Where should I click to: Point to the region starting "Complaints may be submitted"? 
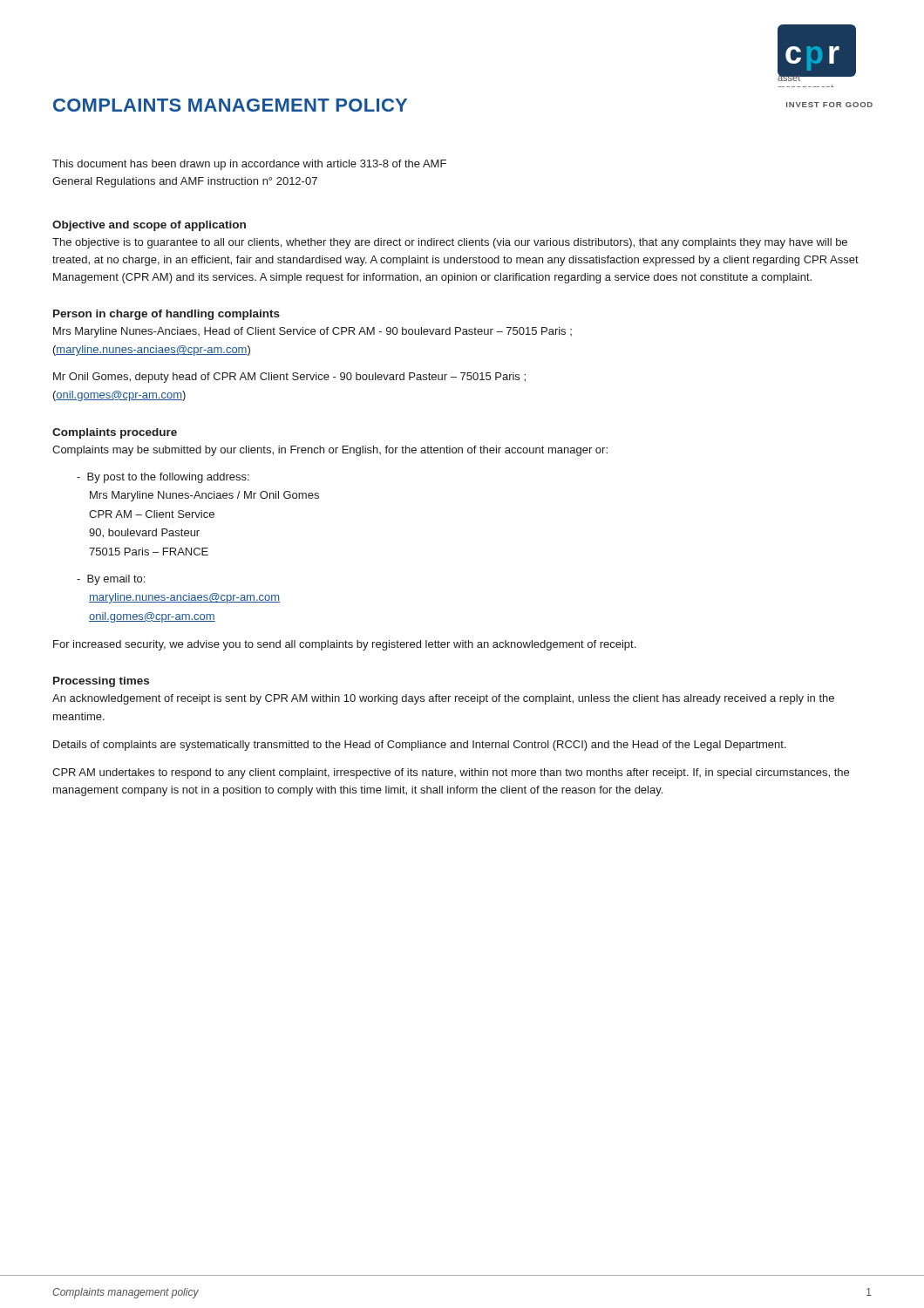[330, 449]
